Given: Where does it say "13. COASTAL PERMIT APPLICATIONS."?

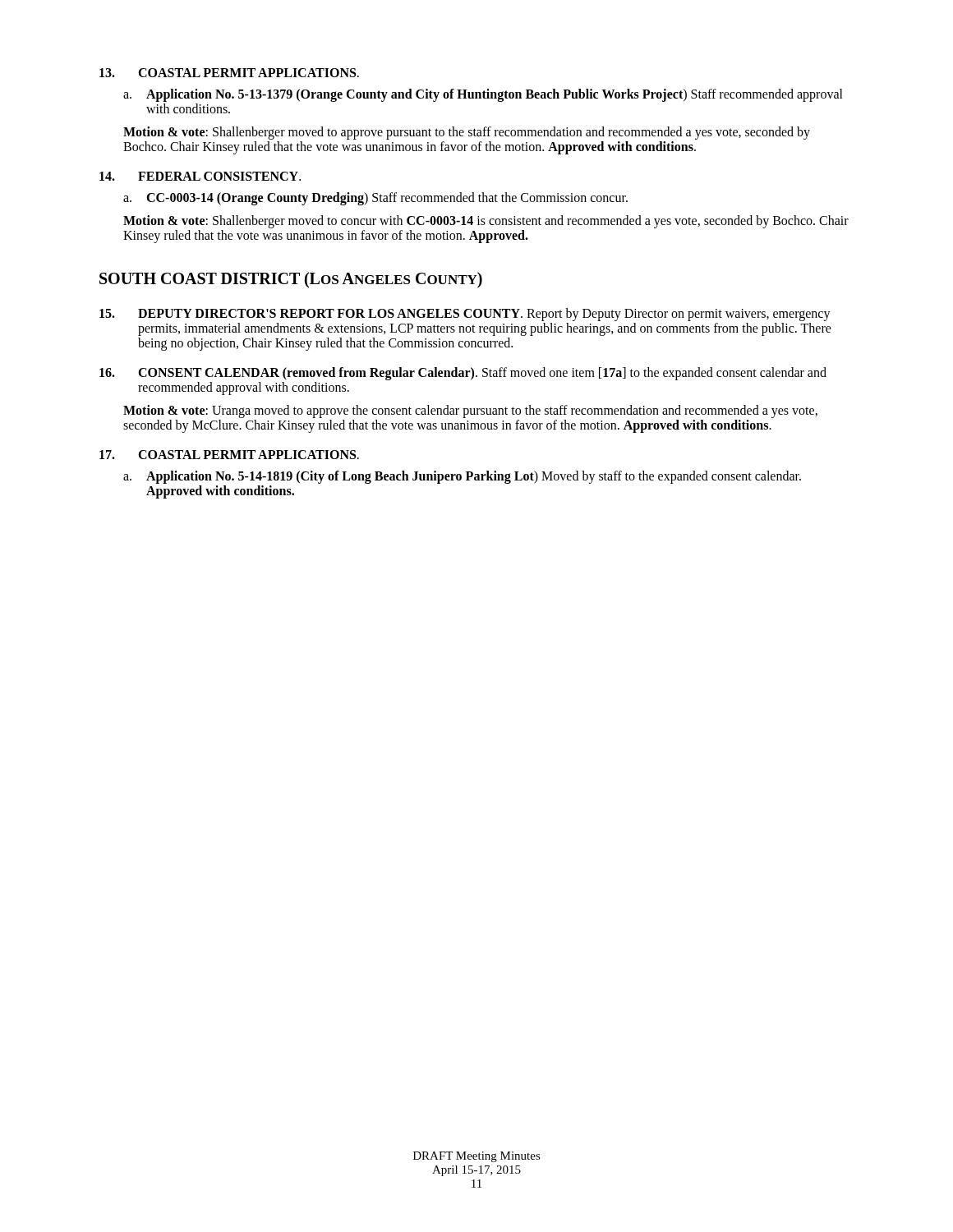Looking at the screenshot, I should tap(229, 73).
